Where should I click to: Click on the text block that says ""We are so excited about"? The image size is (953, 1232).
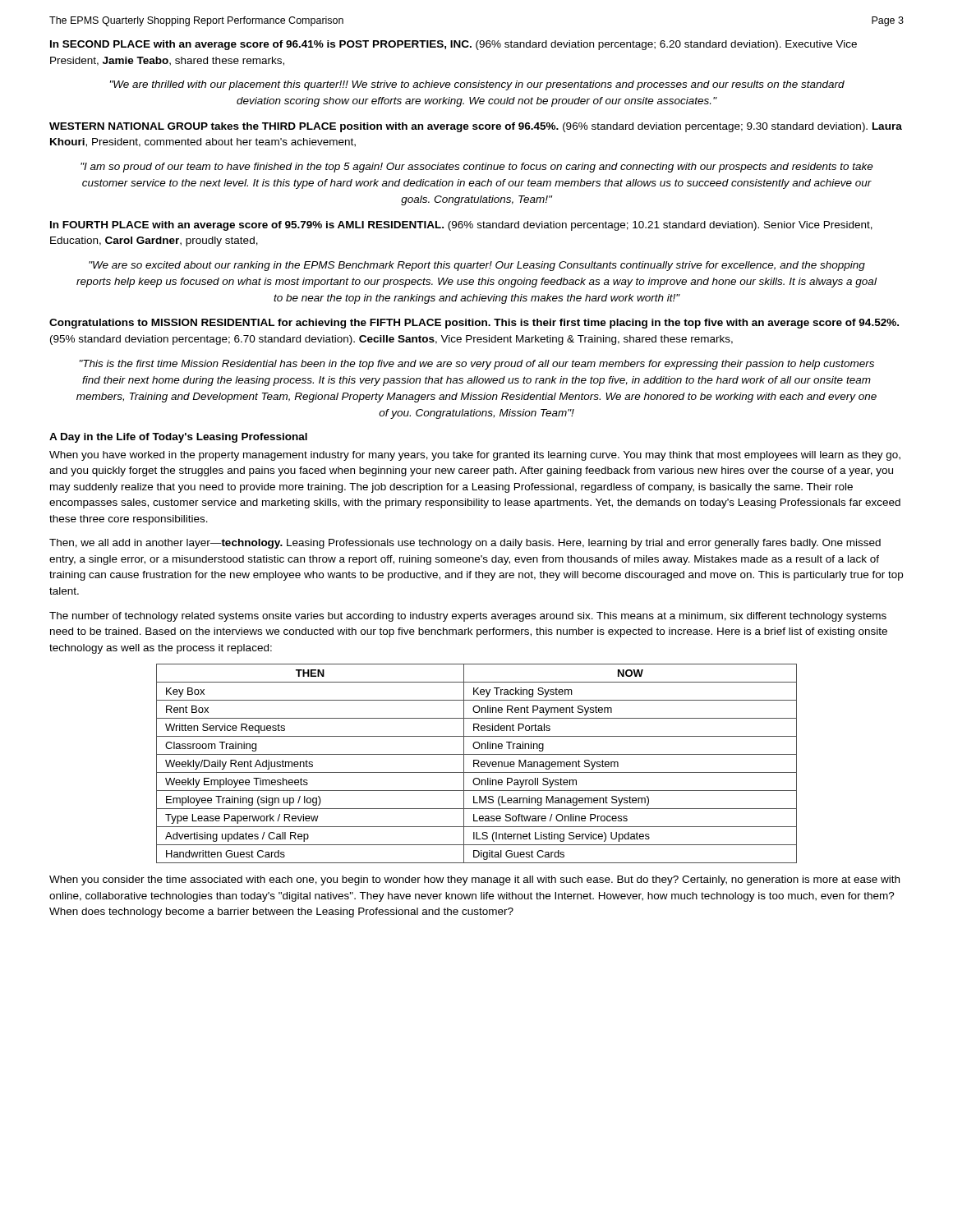476,281
